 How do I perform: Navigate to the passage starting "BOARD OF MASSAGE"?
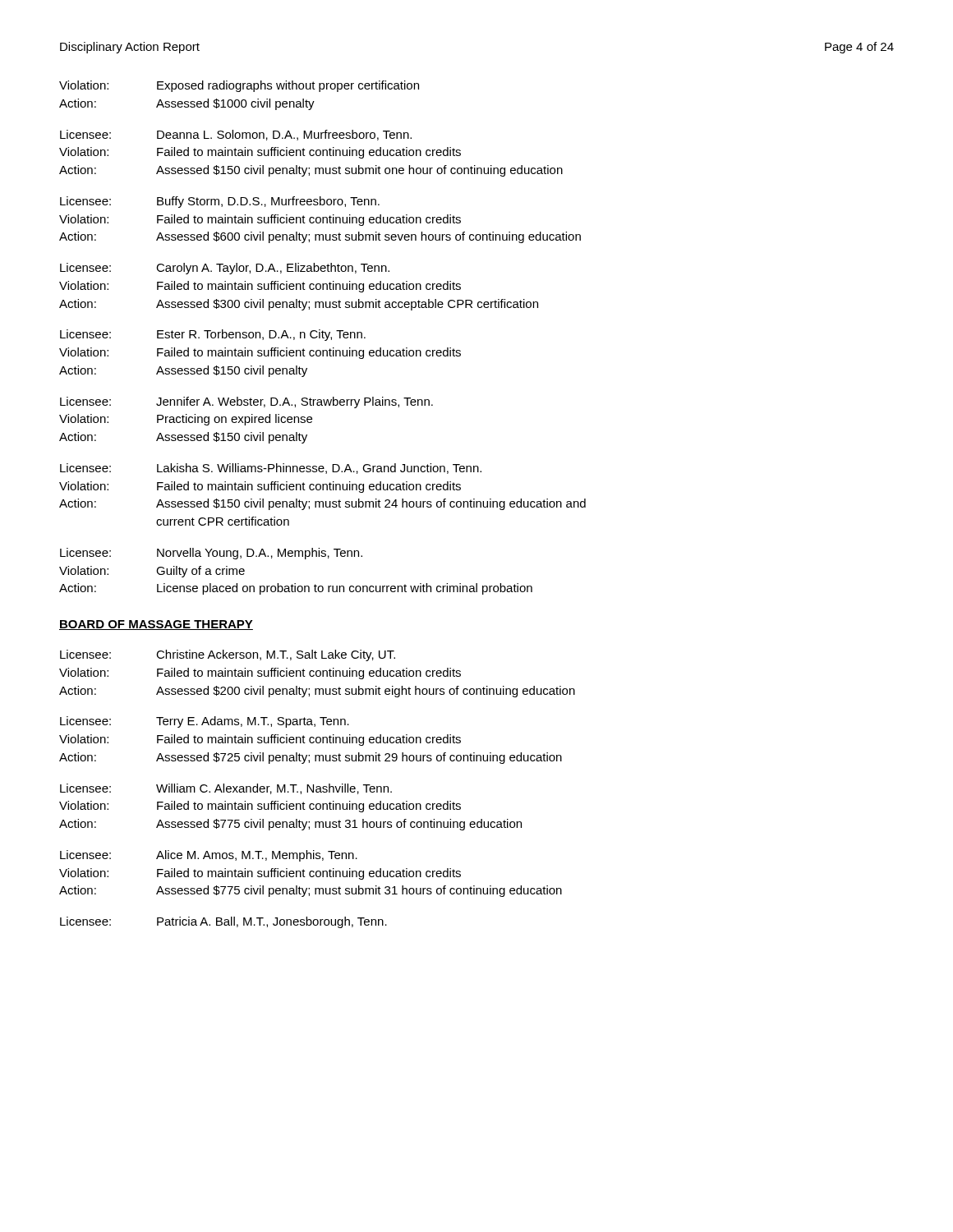pyautogui.click(x=156, y=624)
